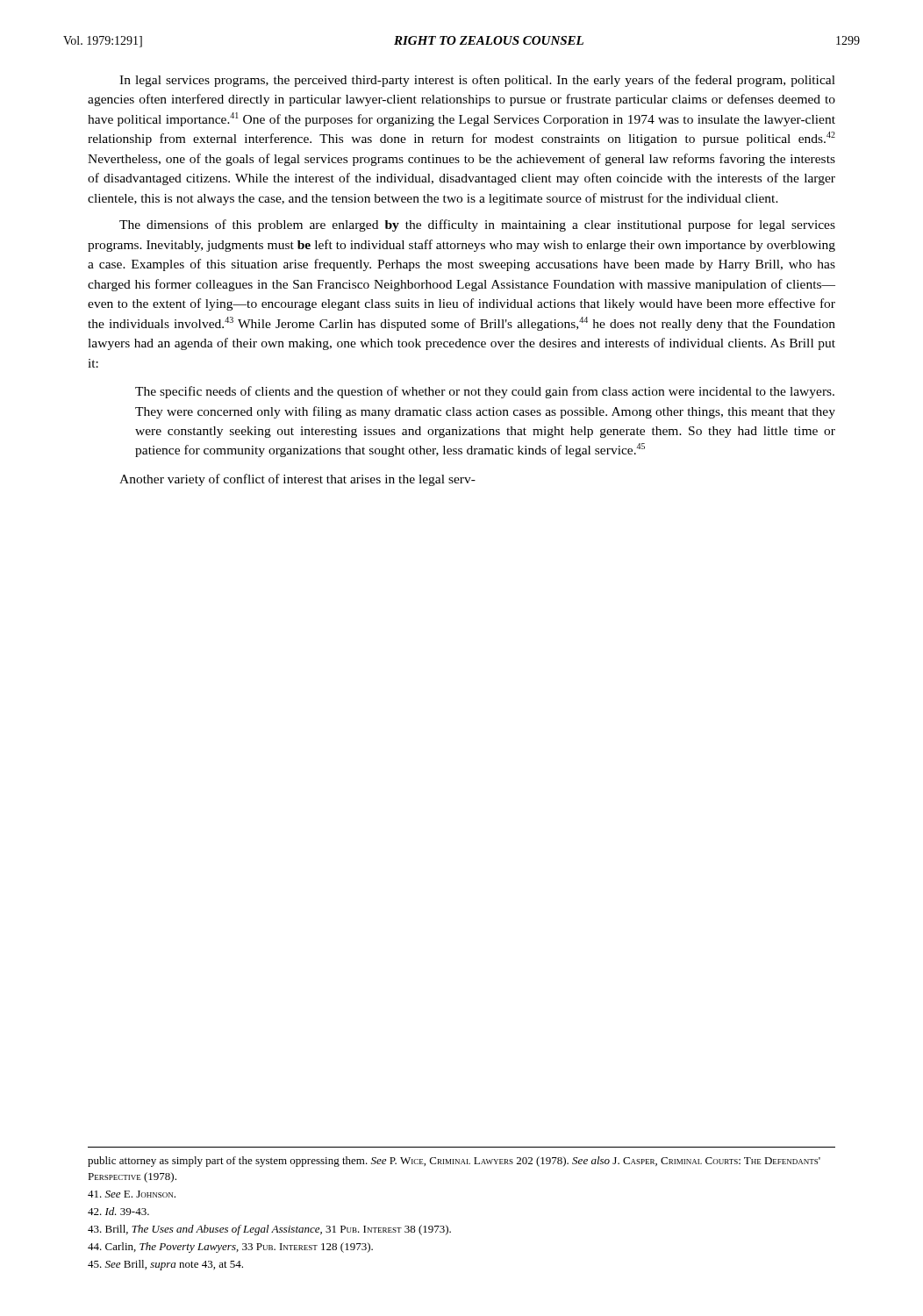Screen dimensions: 1316x923
Task: Click on the region starting "Id. 39-43."
Action: [x=119, y=1211]
